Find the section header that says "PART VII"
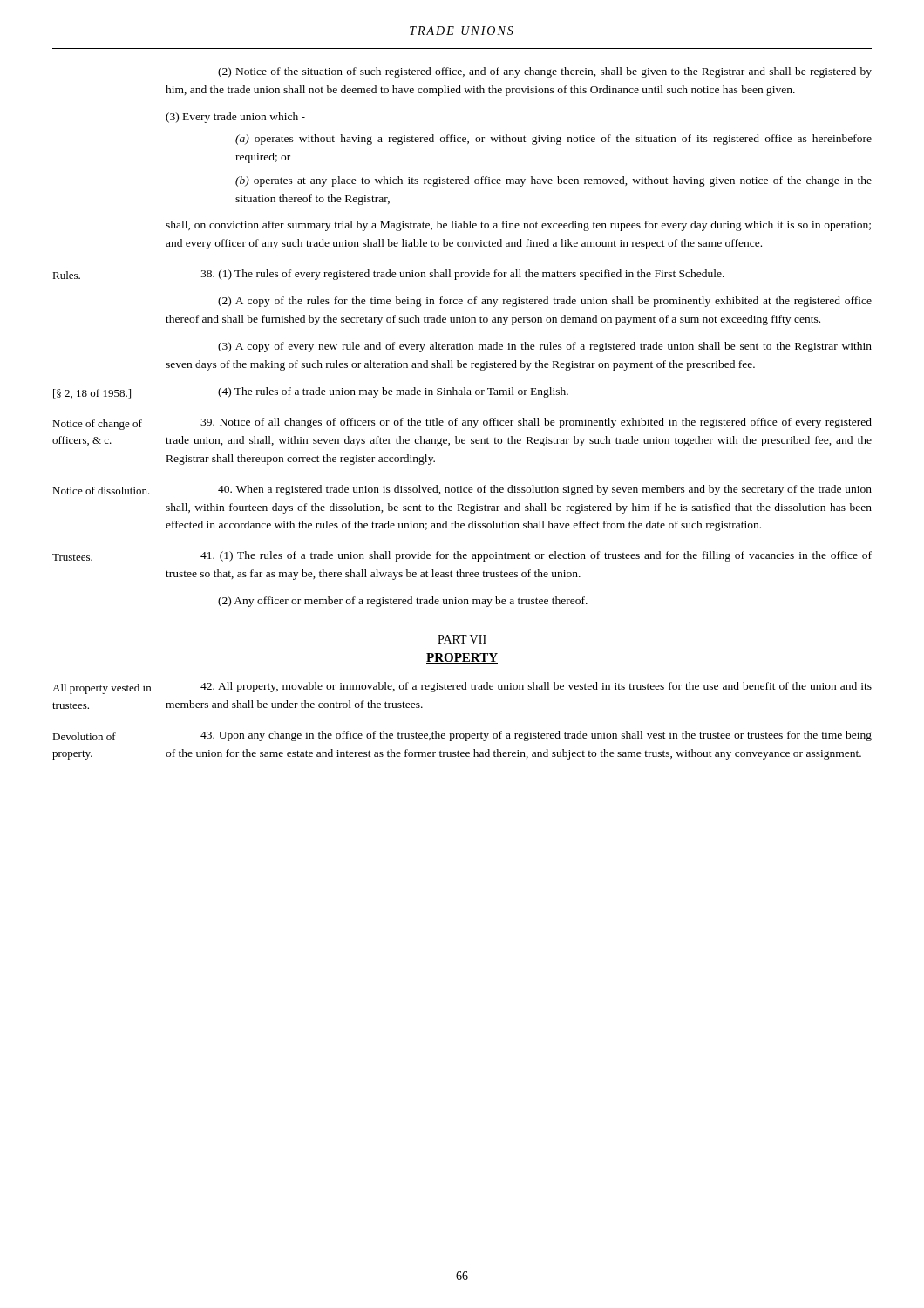 [x=462, y=640]
